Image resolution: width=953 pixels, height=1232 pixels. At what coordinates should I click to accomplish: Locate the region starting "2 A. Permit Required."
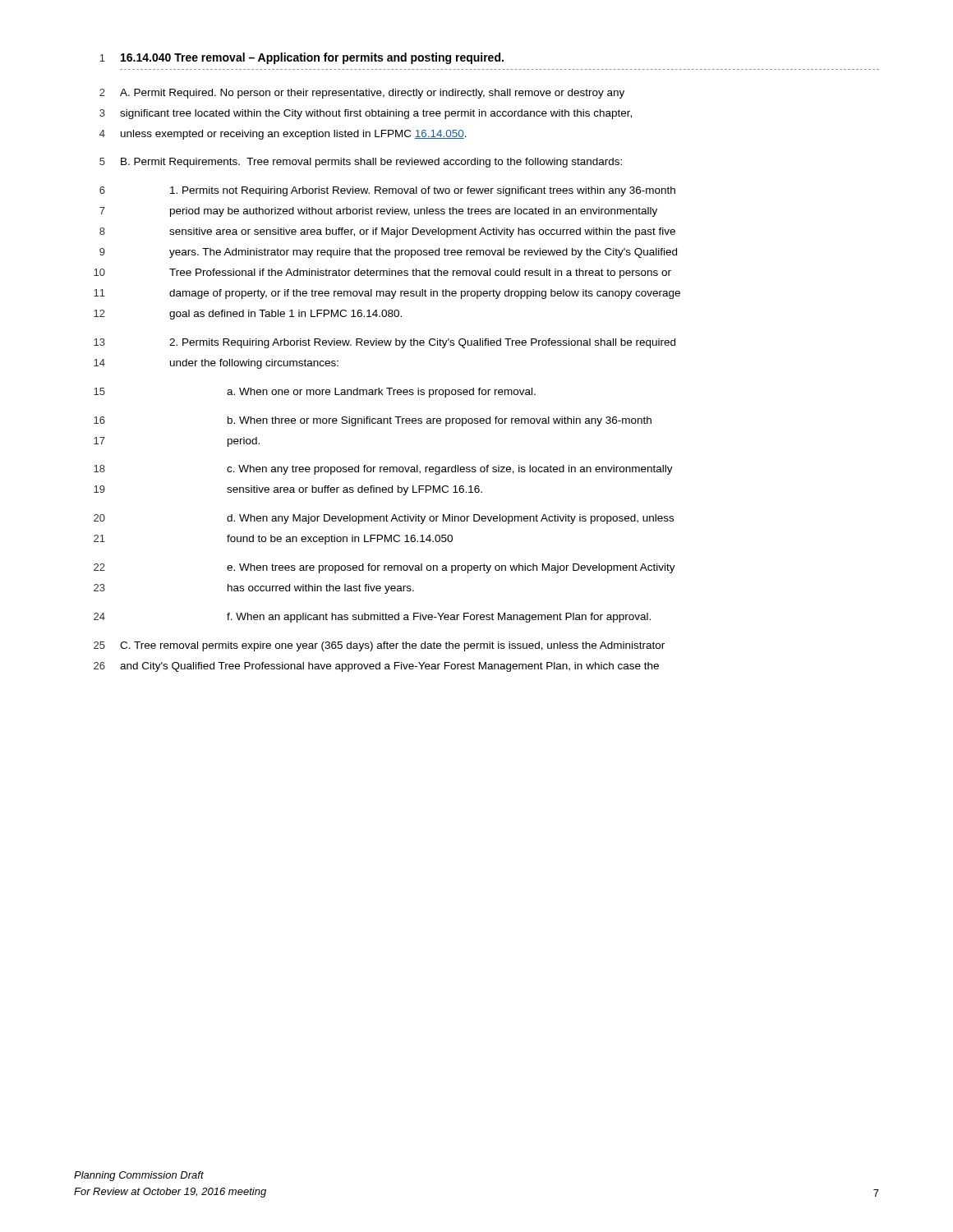tap(476, 93)
